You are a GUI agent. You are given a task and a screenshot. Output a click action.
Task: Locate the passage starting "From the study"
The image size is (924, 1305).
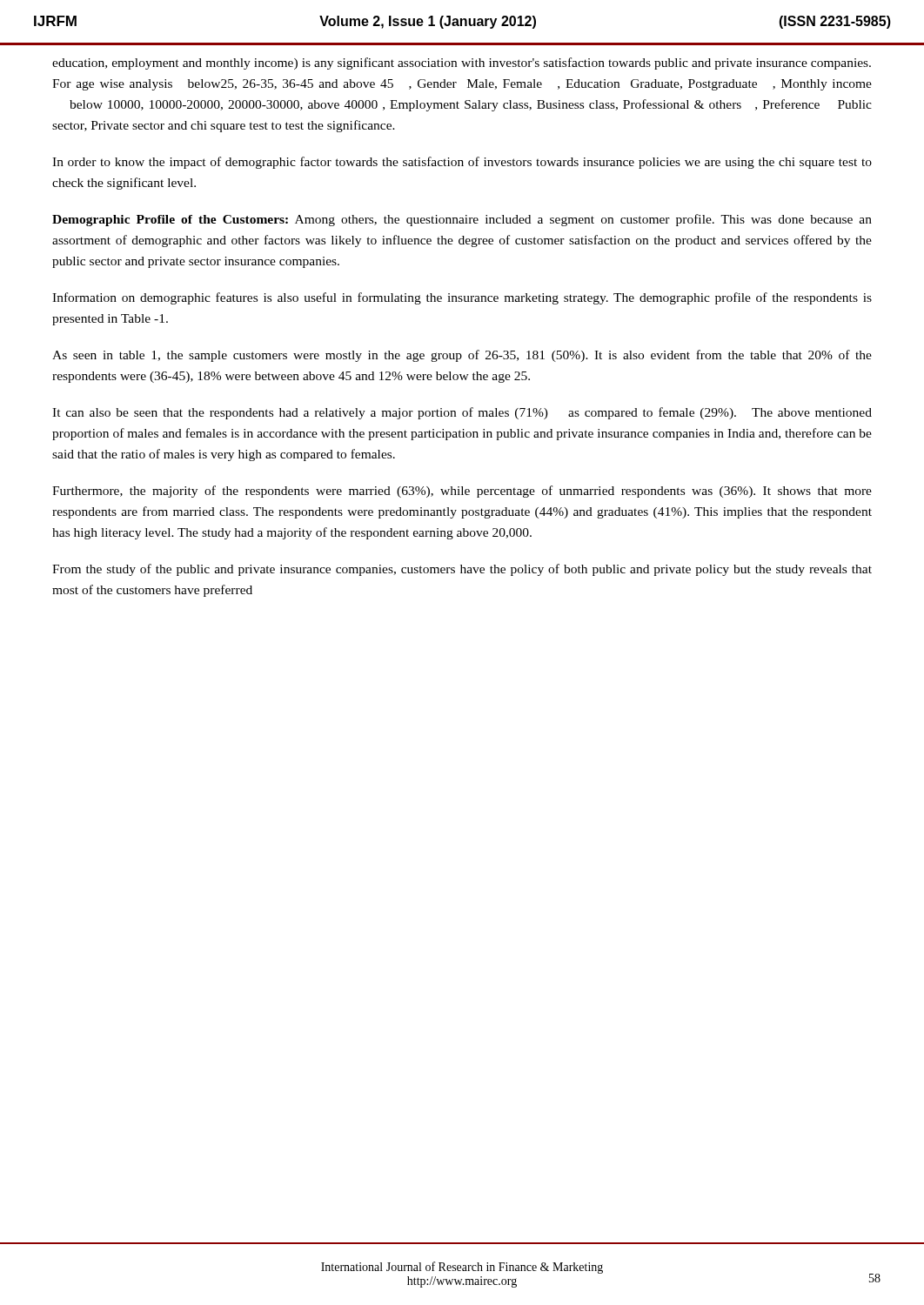pos(462,579)
